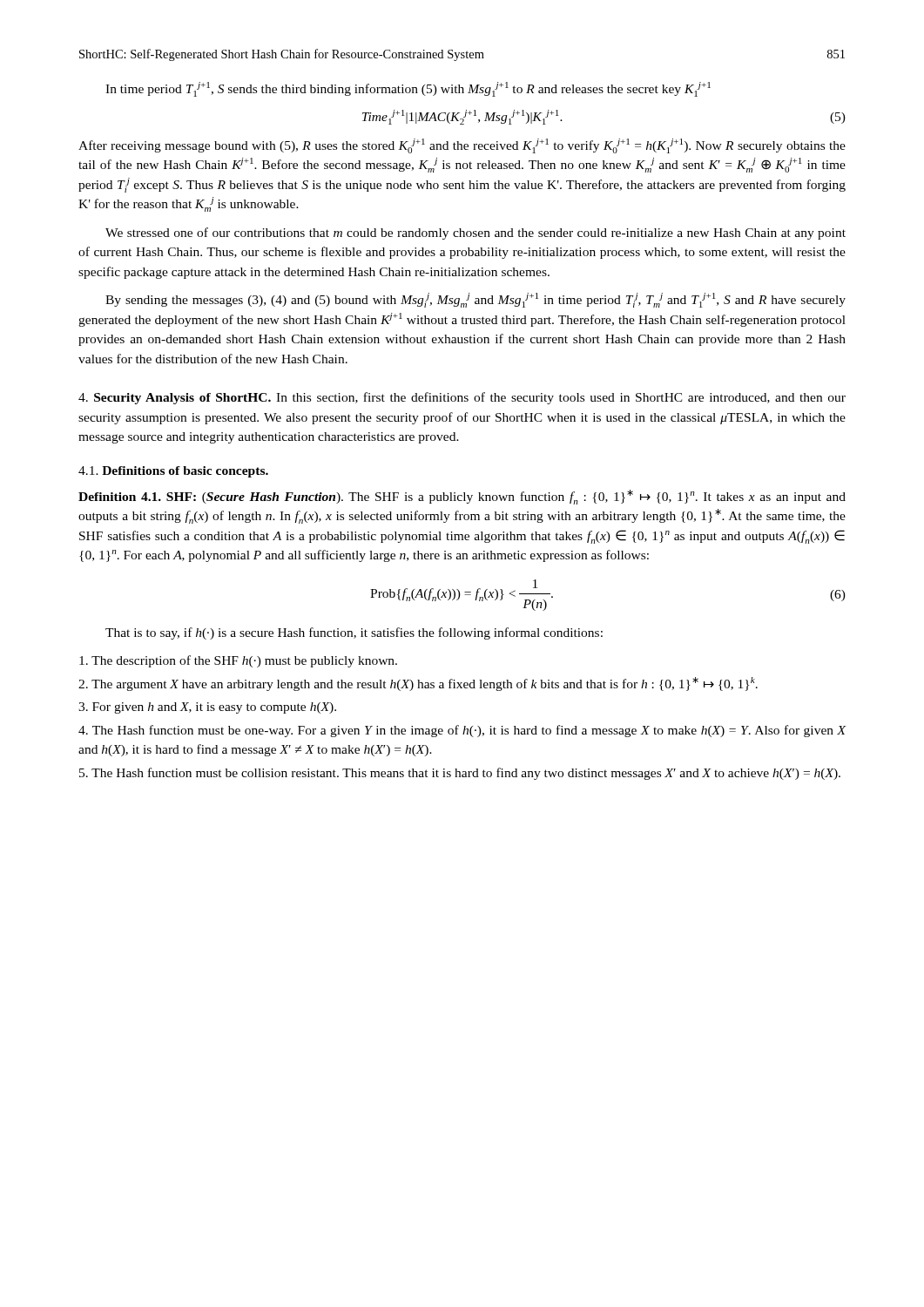Click on the section header that says "4. Security Analysis"
The width and height of the screenshot is (924, 1307).
(x=462, y=417)
